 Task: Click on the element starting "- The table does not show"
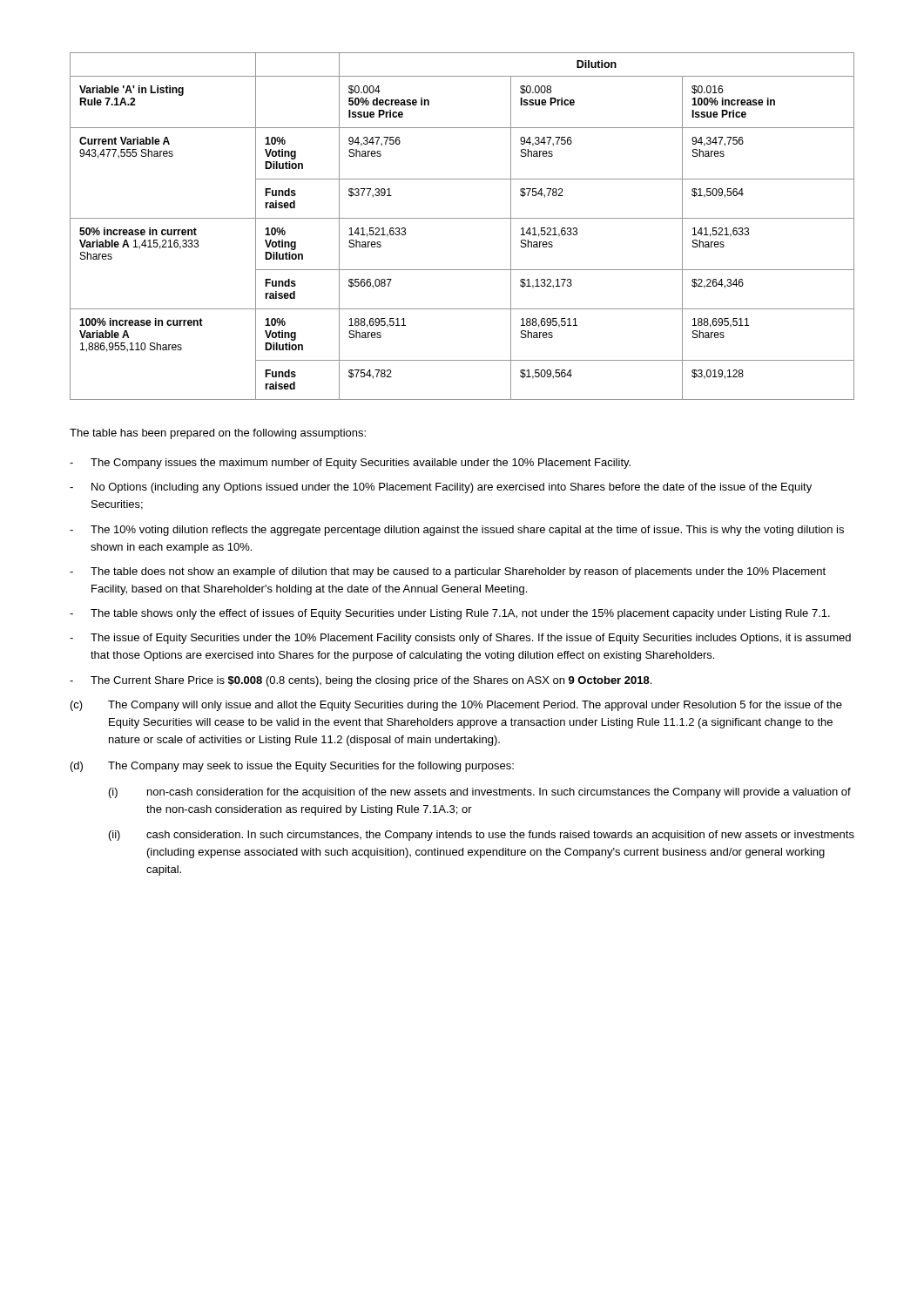pyautogui.click(x=462, y=580)
